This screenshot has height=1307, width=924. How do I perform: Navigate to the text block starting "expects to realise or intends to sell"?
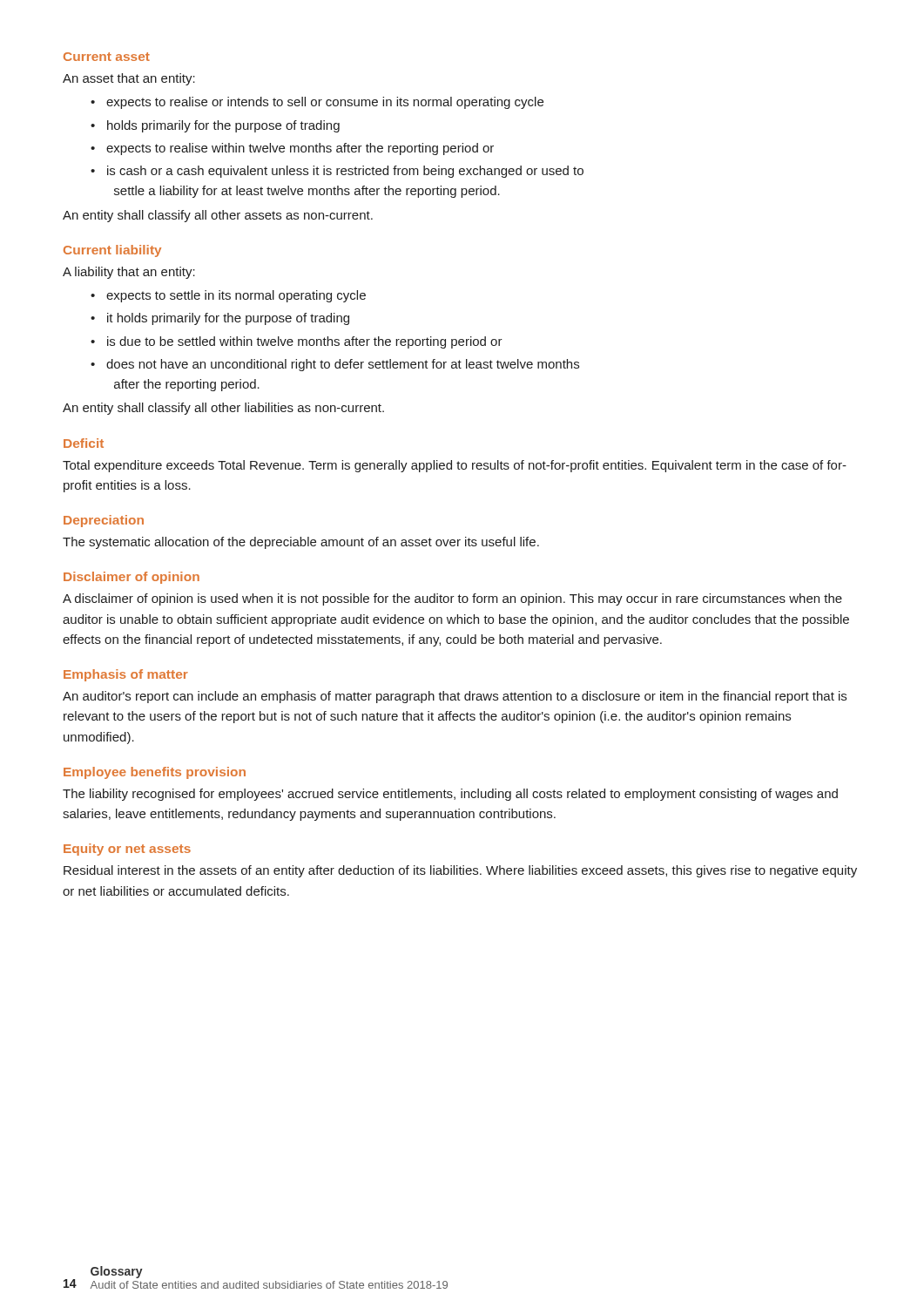tap(325, 102)
